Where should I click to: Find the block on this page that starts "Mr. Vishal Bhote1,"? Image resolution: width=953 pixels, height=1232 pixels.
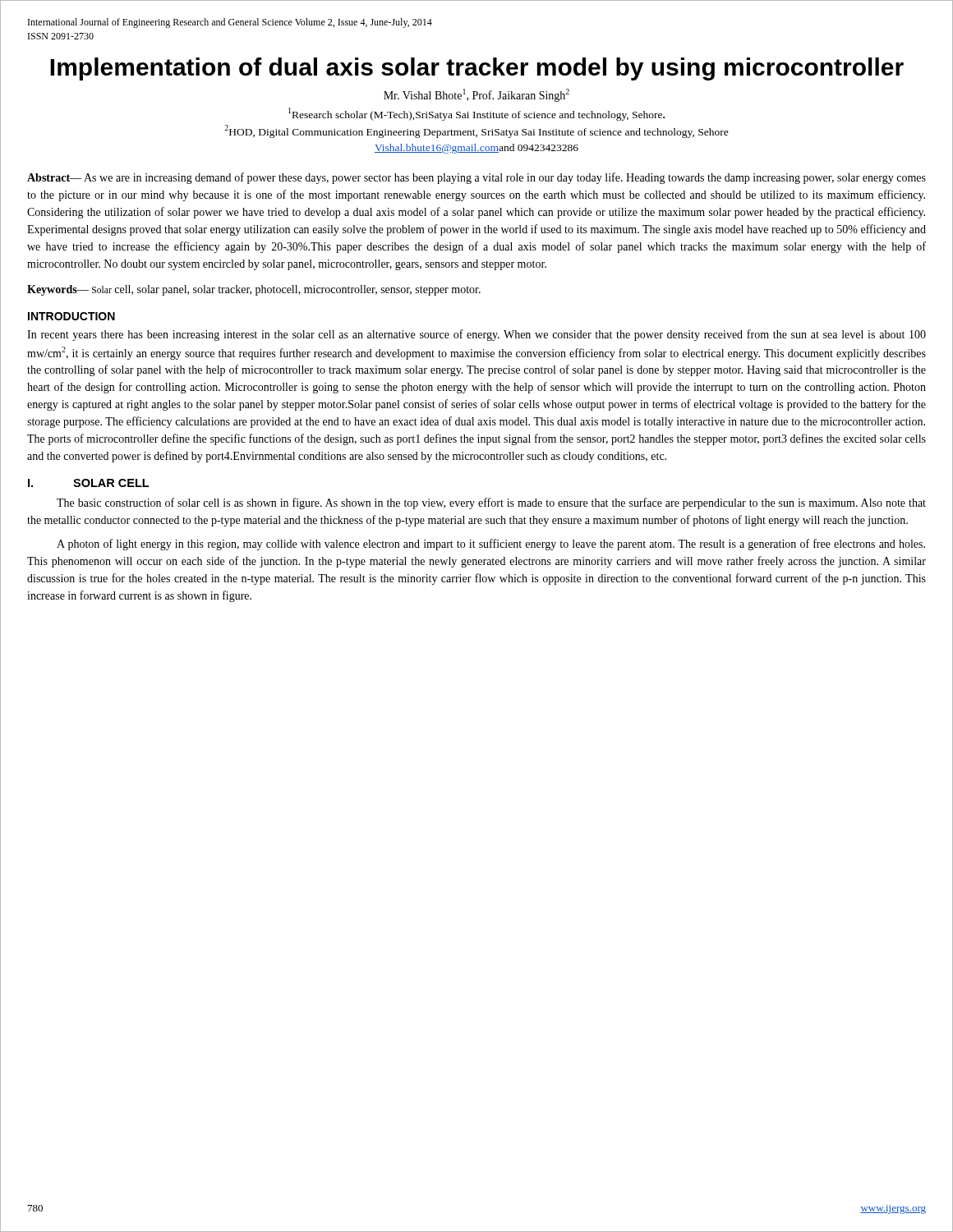[476, 94]
